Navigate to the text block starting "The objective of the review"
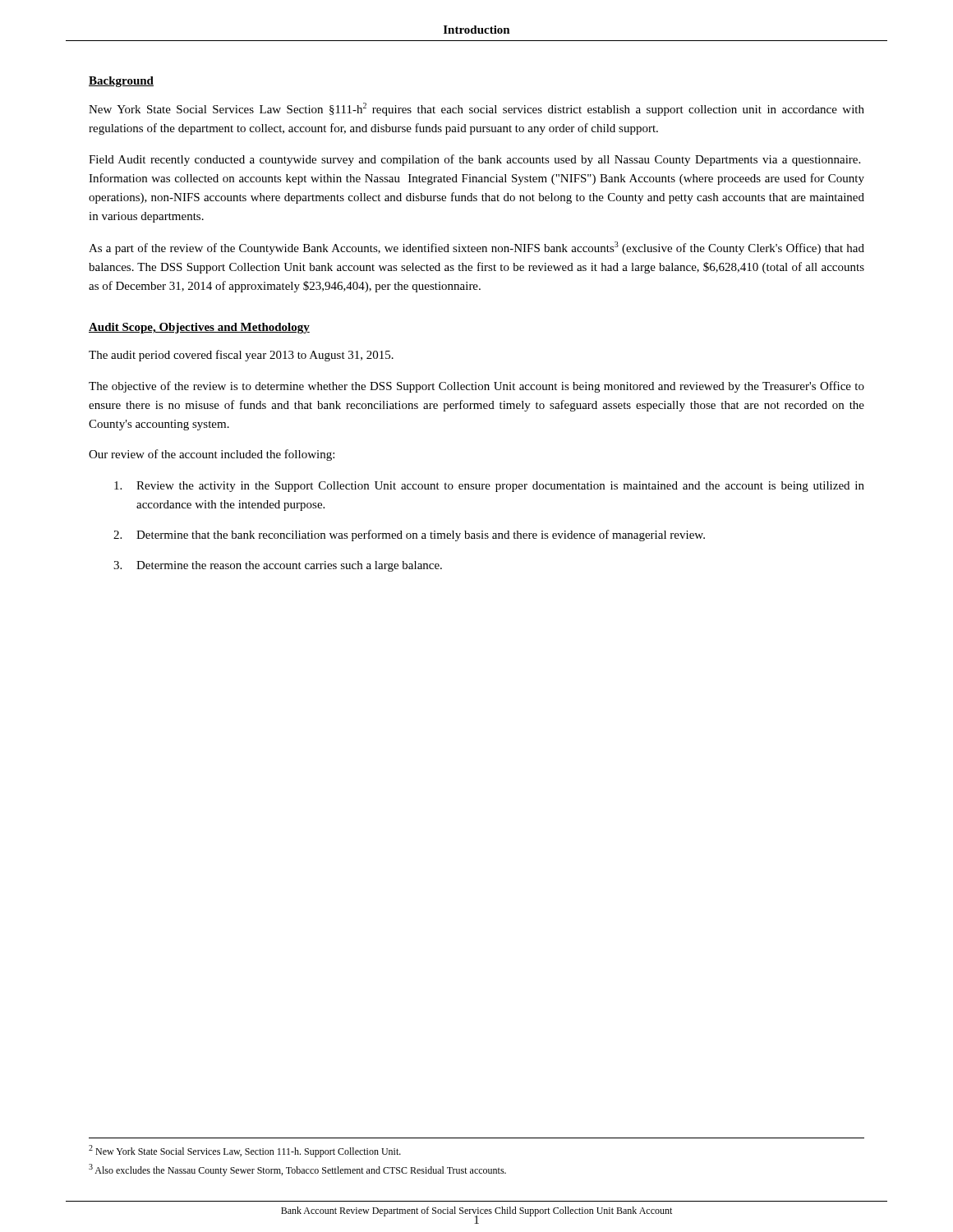 [476, 405]
